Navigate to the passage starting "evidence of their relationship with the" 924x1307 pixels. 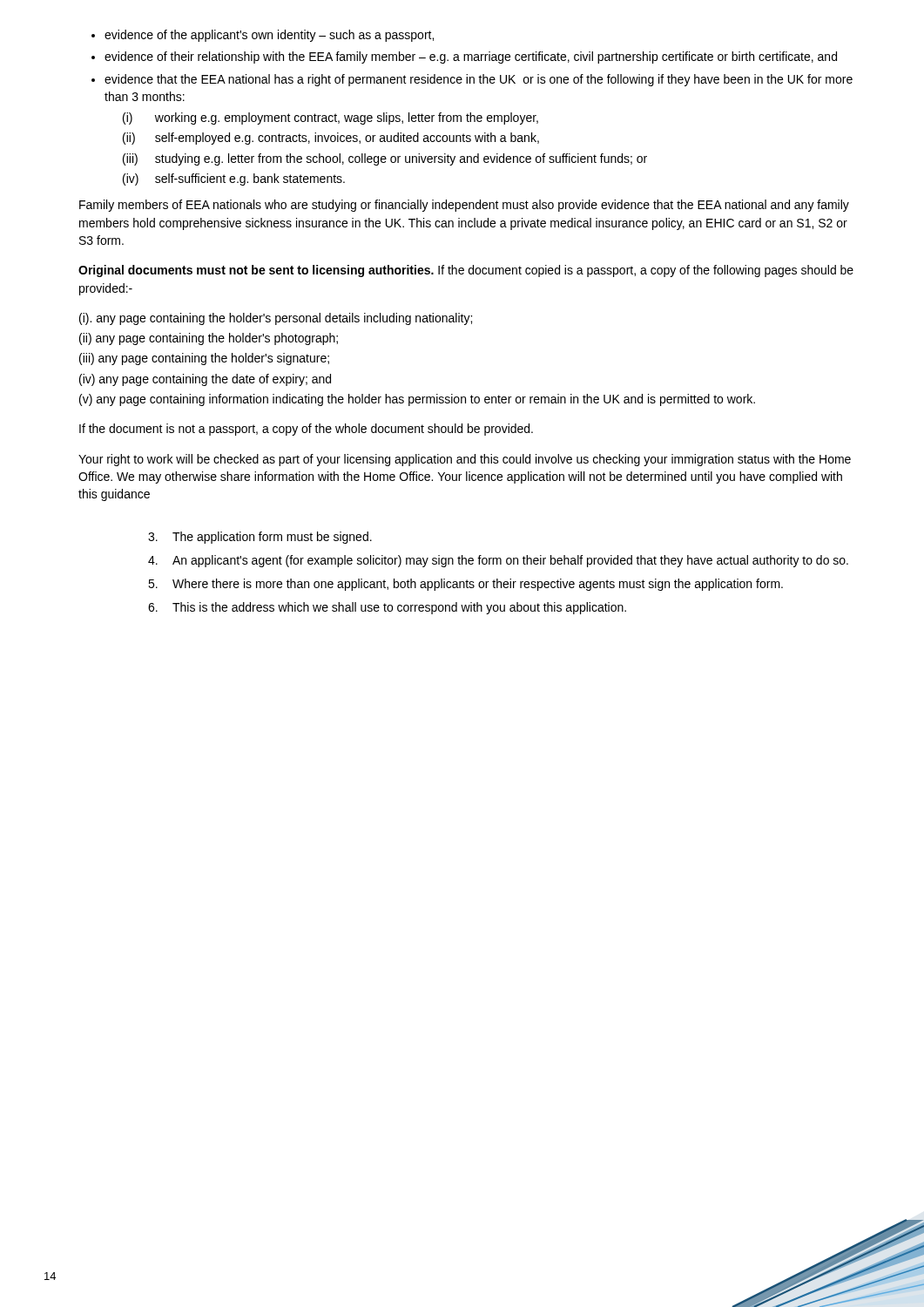[x=471, y=57]
